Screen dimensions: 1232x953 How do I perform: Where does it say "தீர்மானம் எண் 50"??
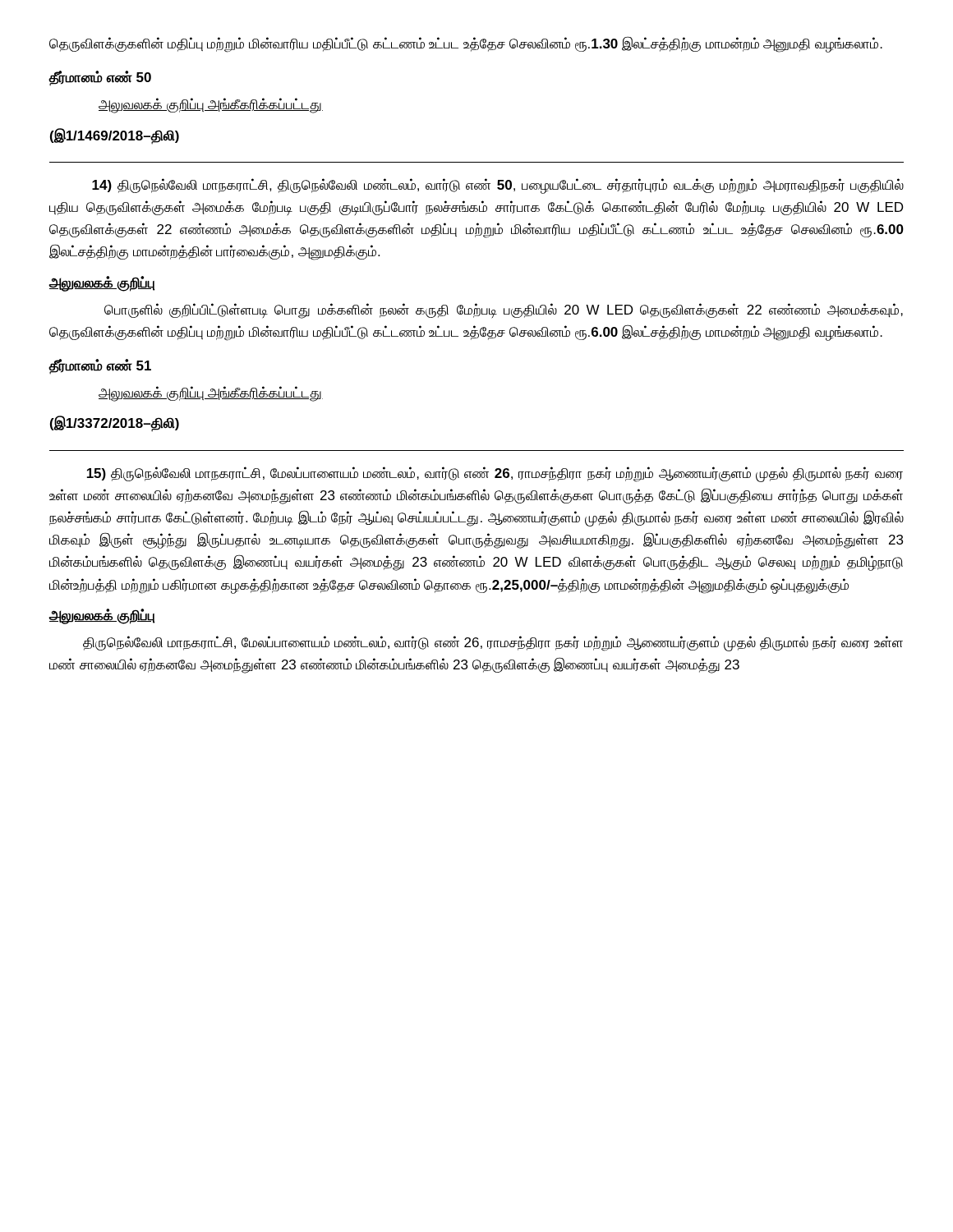[100, 78]
